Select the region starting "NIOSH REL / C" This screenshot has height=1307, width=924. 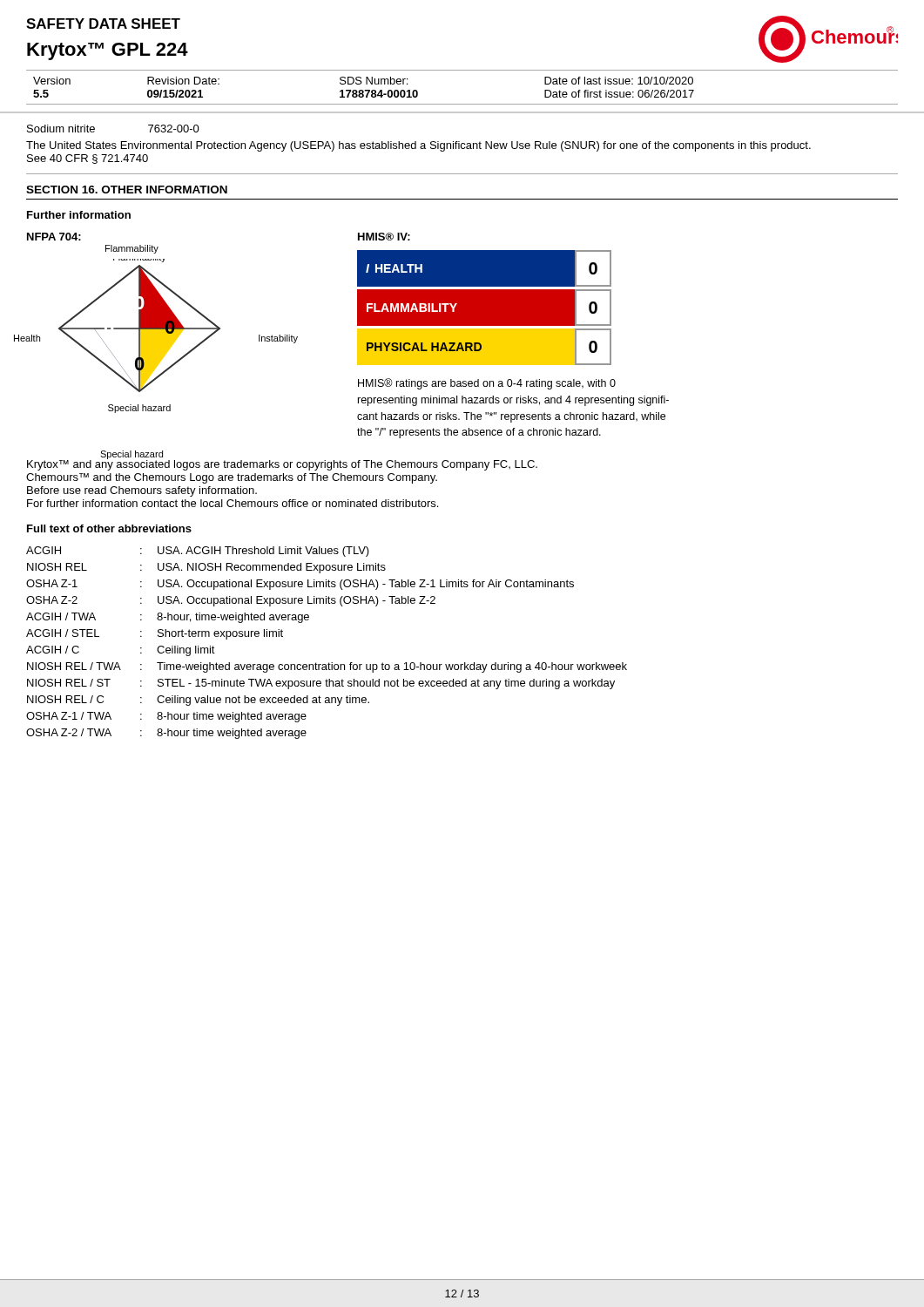tap(65, 699)
